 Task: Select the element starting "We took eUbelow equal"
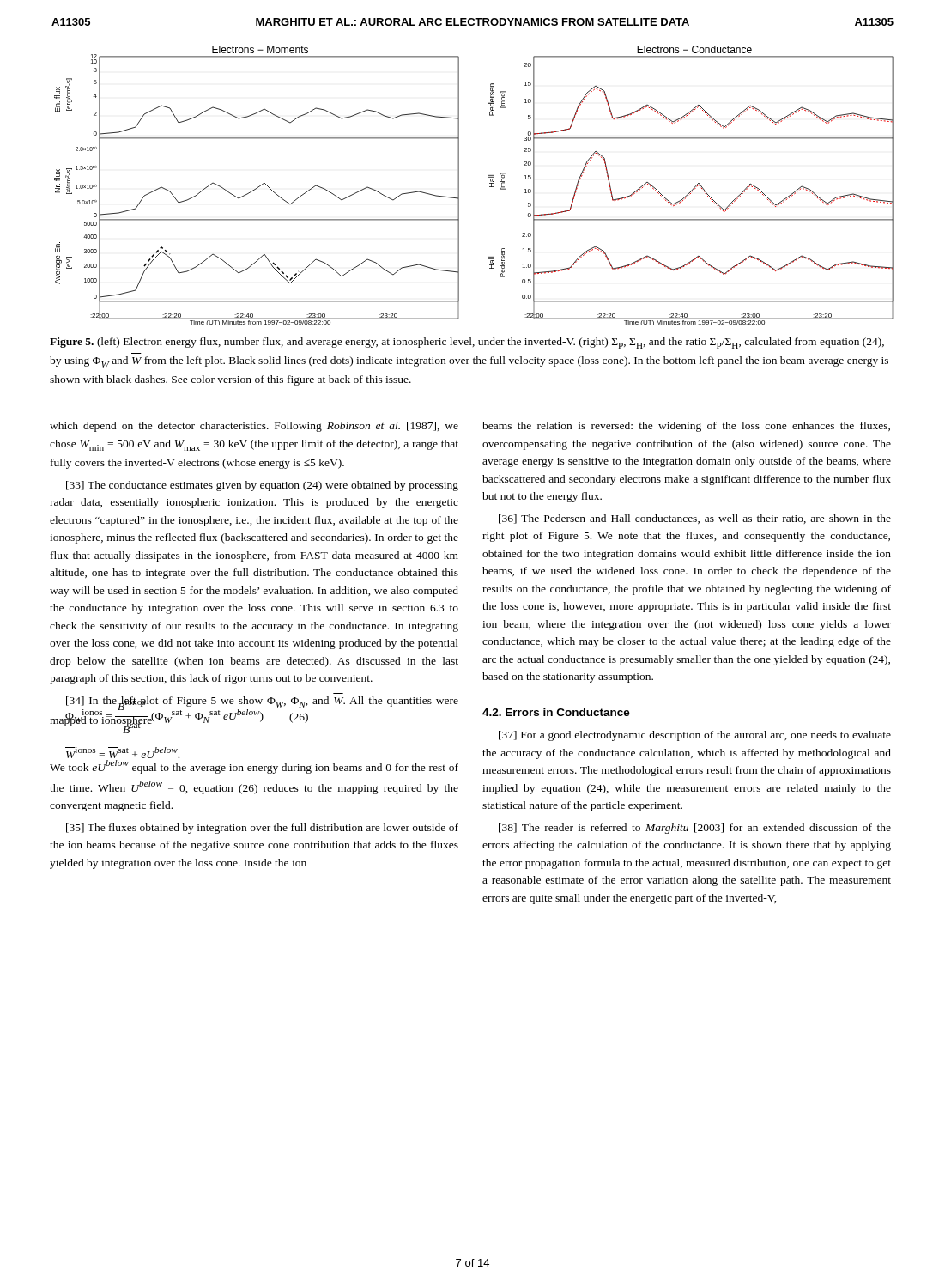254,767
